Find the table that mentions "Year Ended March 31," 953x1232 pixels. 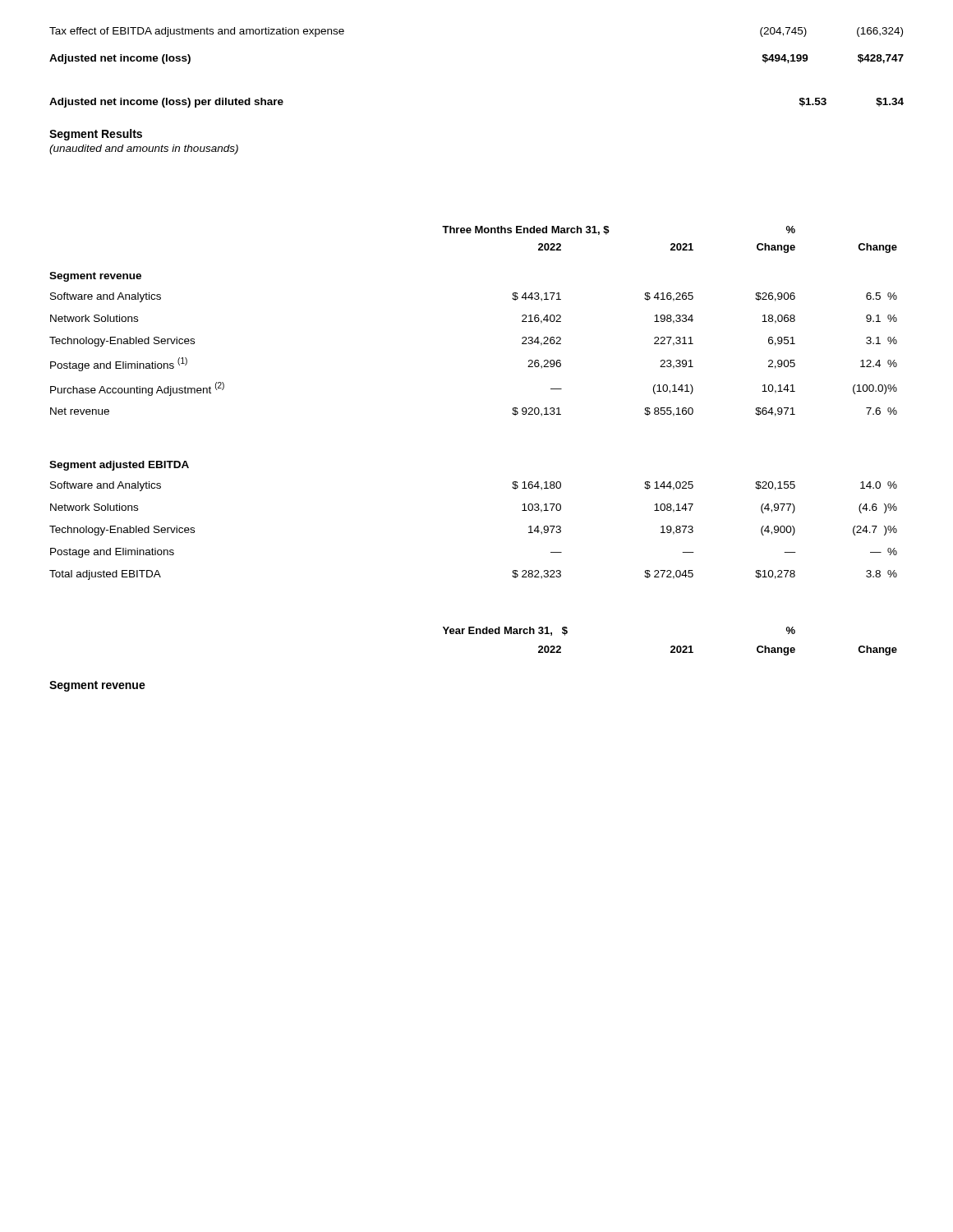[x=476, y=658]
